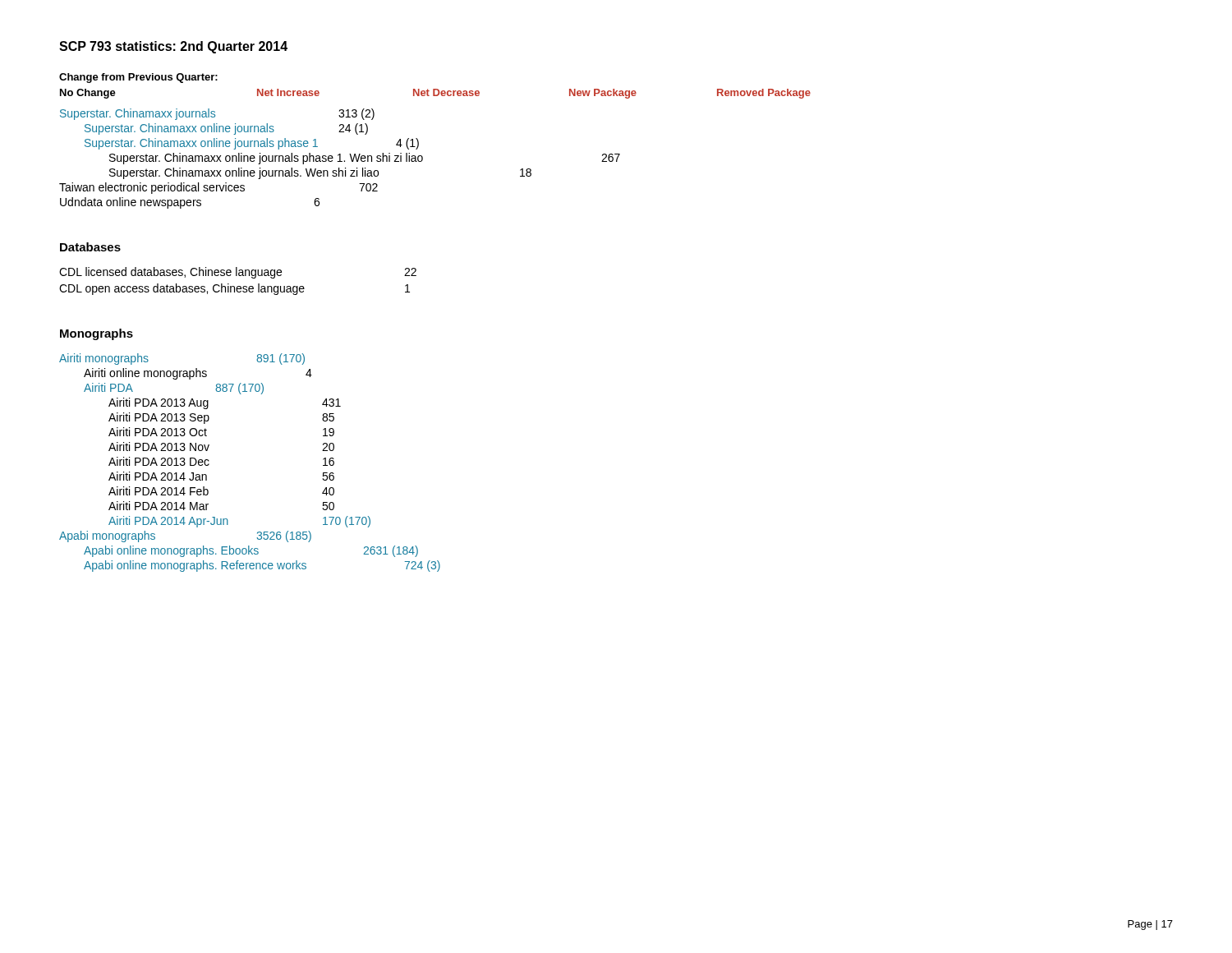The width and height of the screenshot is (1232, 953).
Task: Find the title
Action: point(173,46)
